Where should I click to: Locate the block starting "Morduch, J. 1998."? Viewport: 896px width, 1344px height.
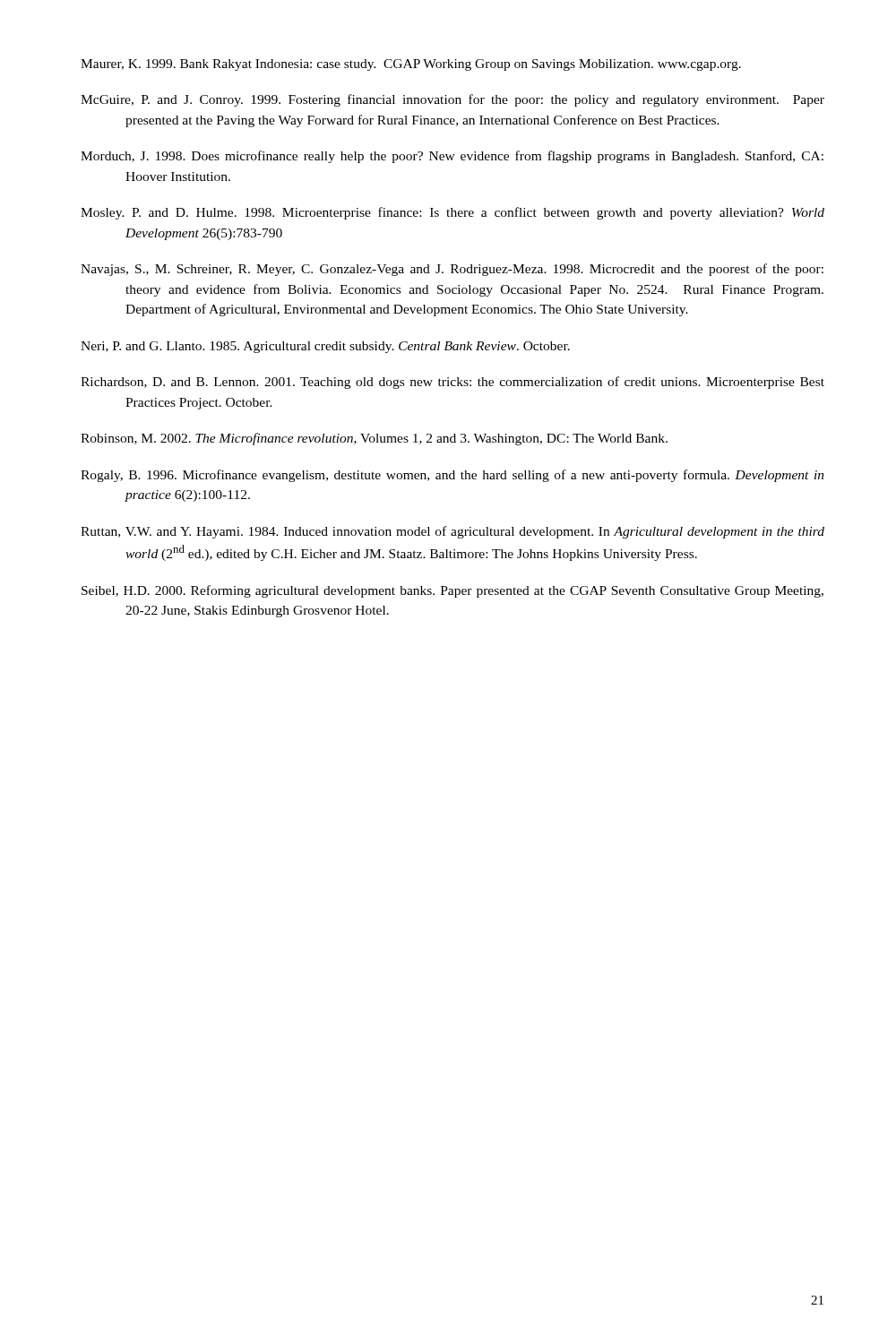click(x=452, y=166)
